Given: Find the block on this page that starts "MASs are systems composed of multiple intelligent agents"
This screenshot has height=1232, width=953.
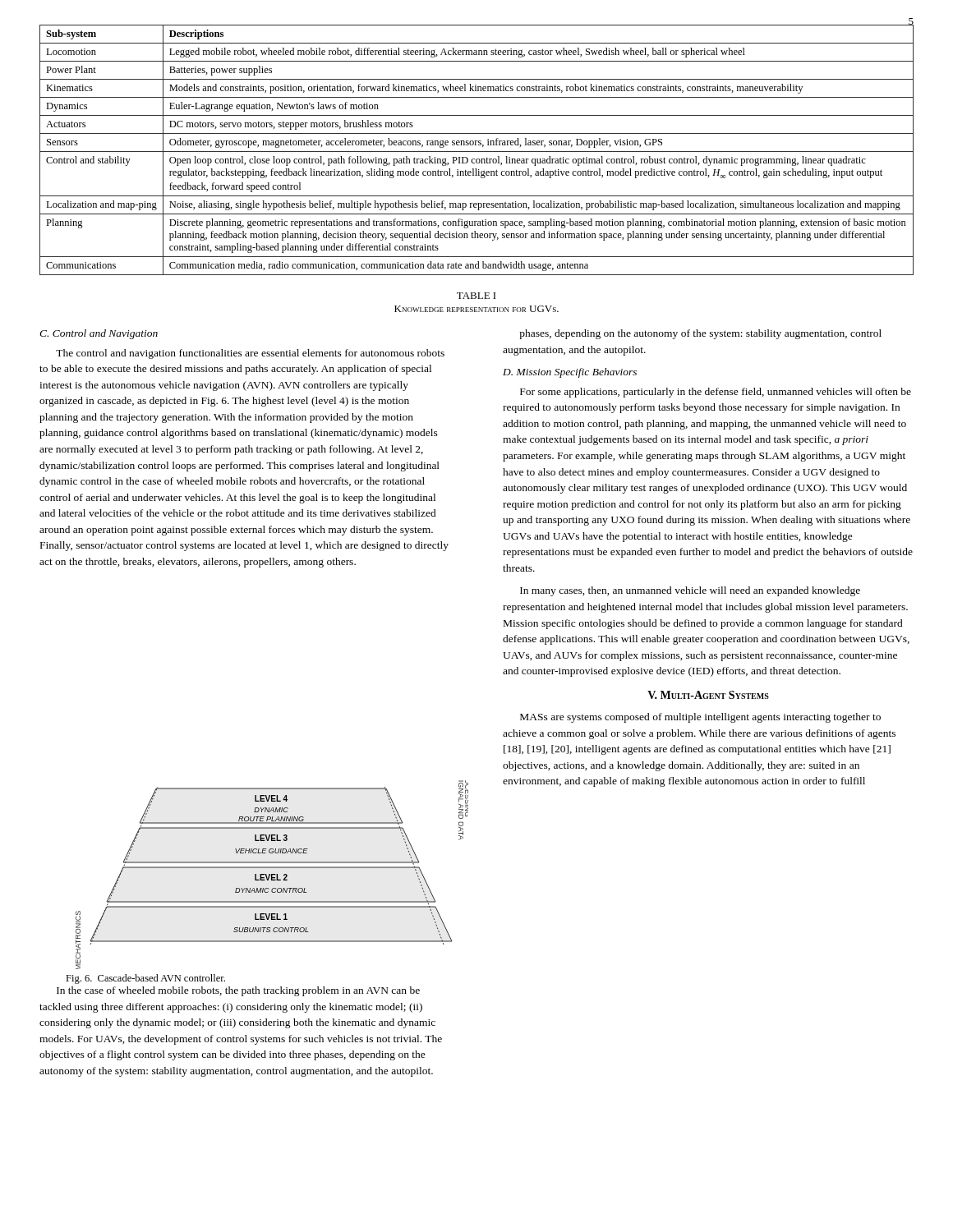Looking at the screenshot, I should point(708,749).
